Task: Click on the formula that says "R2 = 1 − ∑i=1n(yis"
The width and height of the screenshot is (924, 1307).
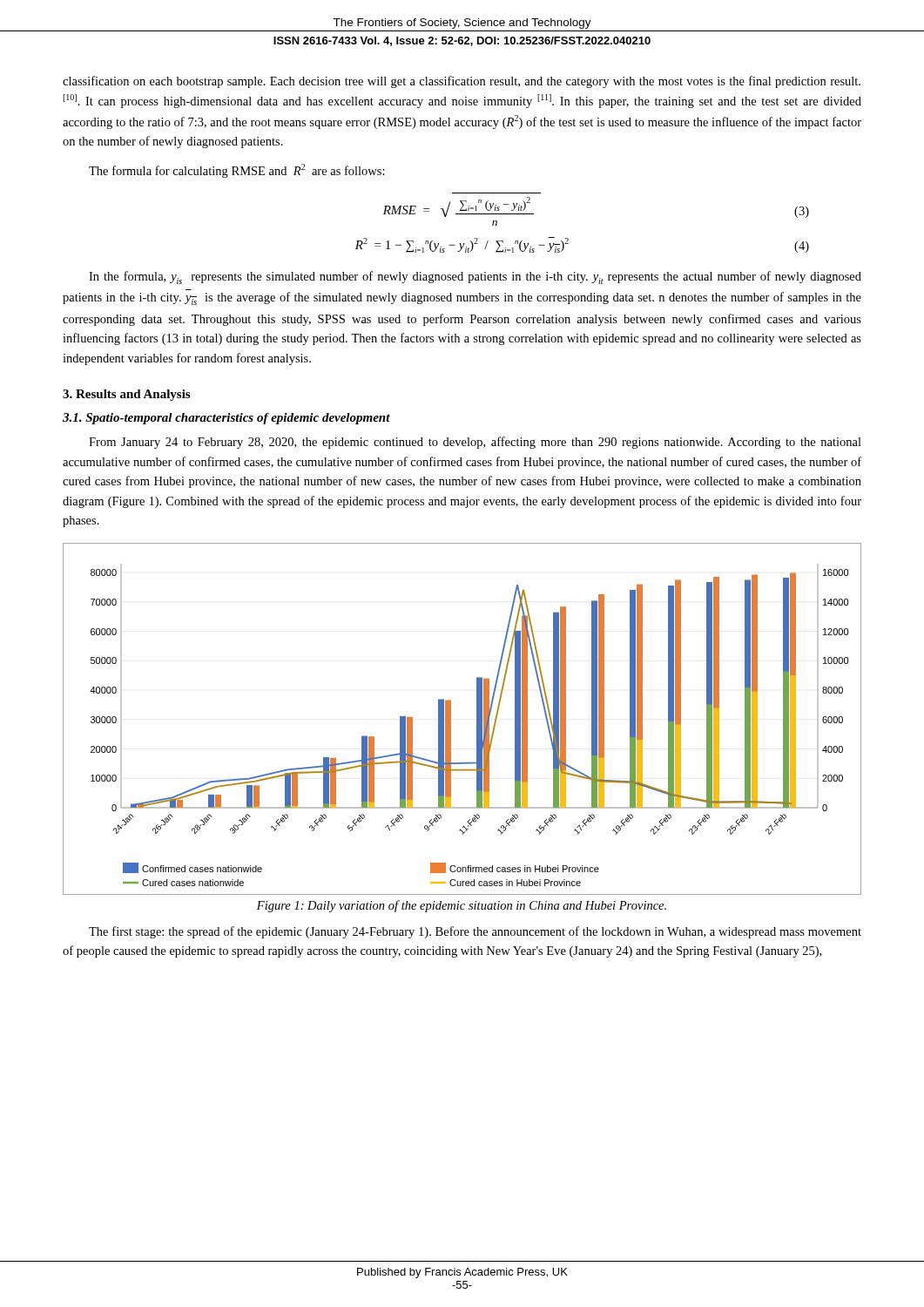Action: point(466,247)
